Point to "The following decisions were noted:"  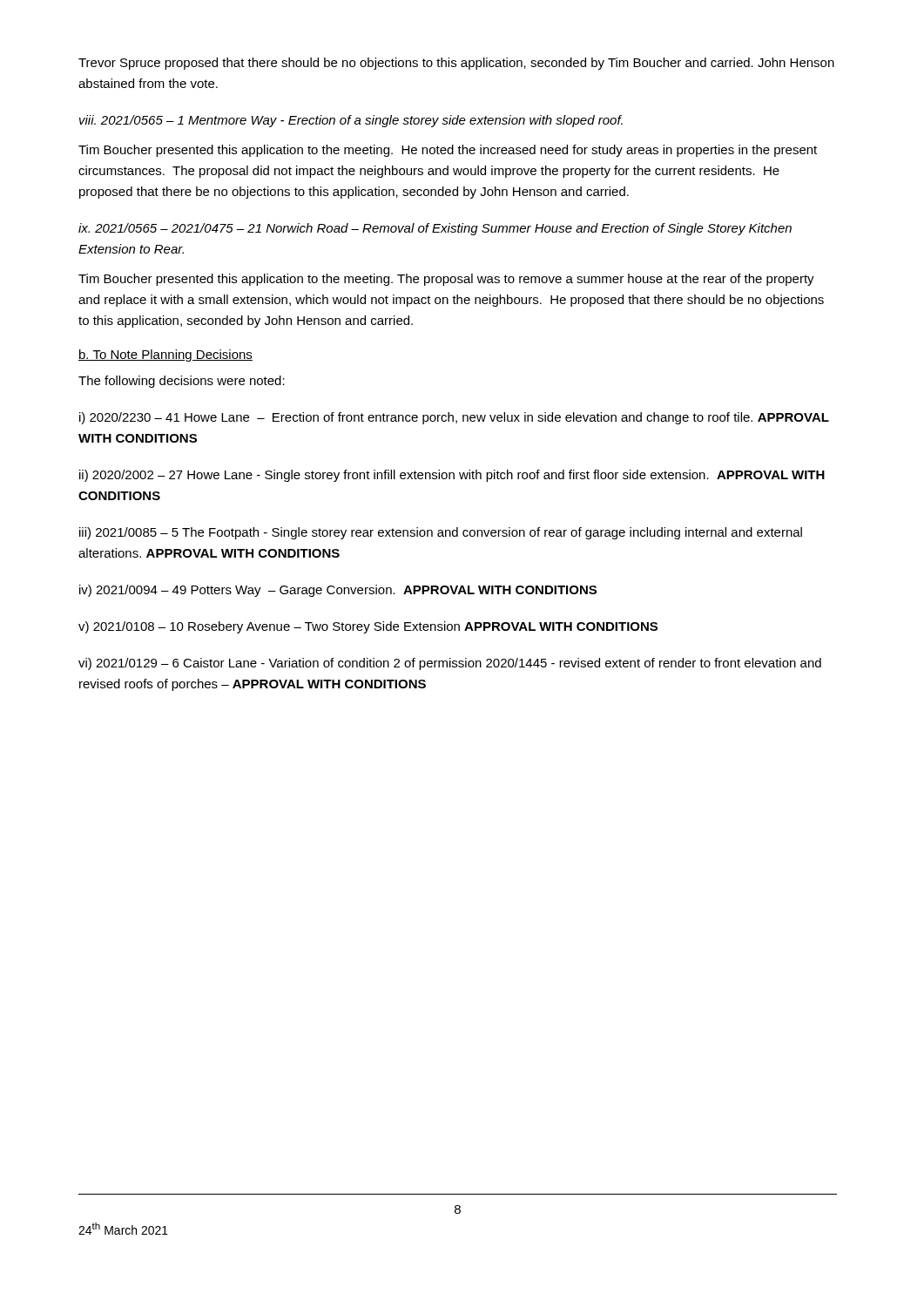click(x=182, y=380)
